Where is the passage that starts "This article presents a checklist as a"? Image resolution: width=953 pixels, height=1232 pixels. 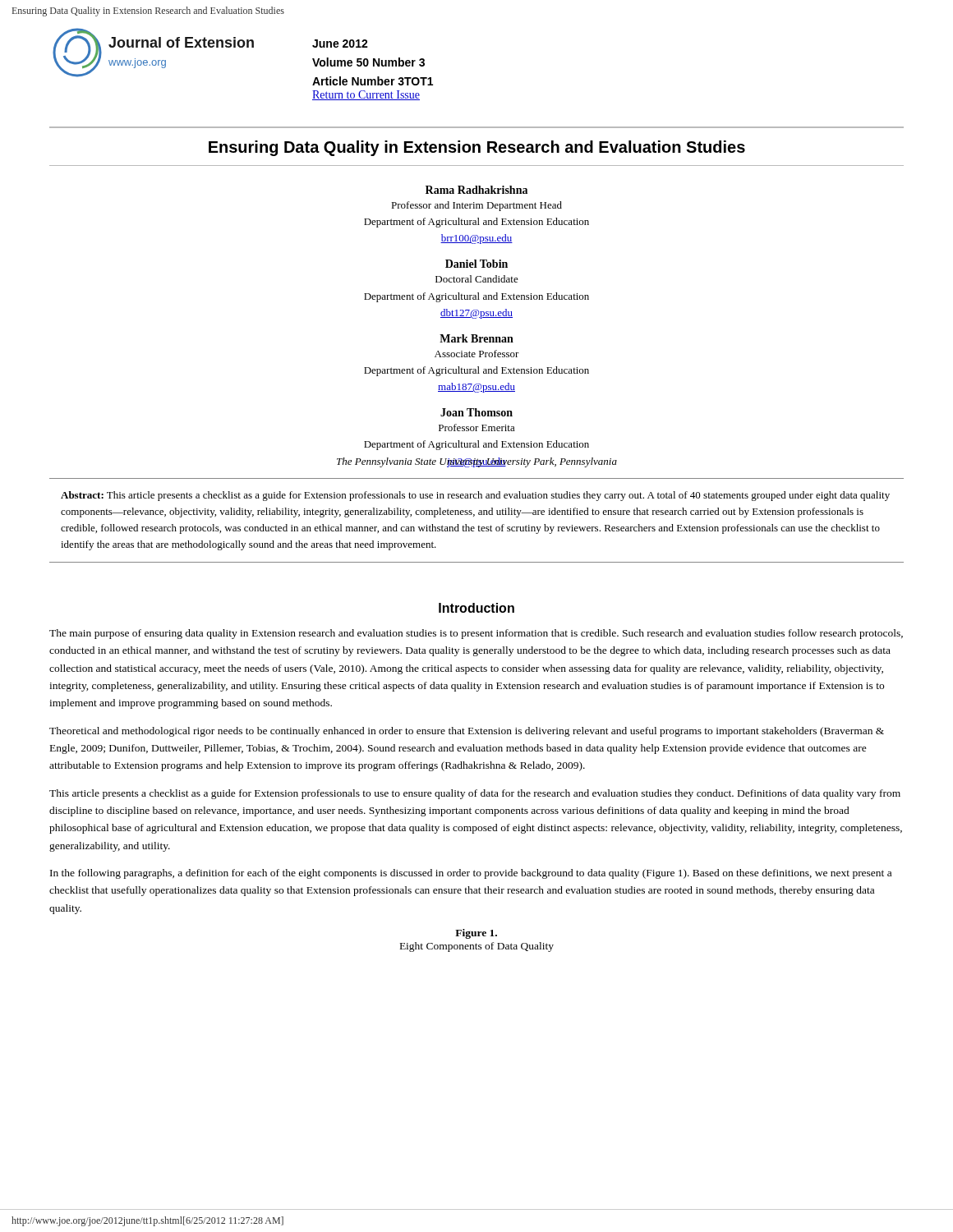(476, 819)
